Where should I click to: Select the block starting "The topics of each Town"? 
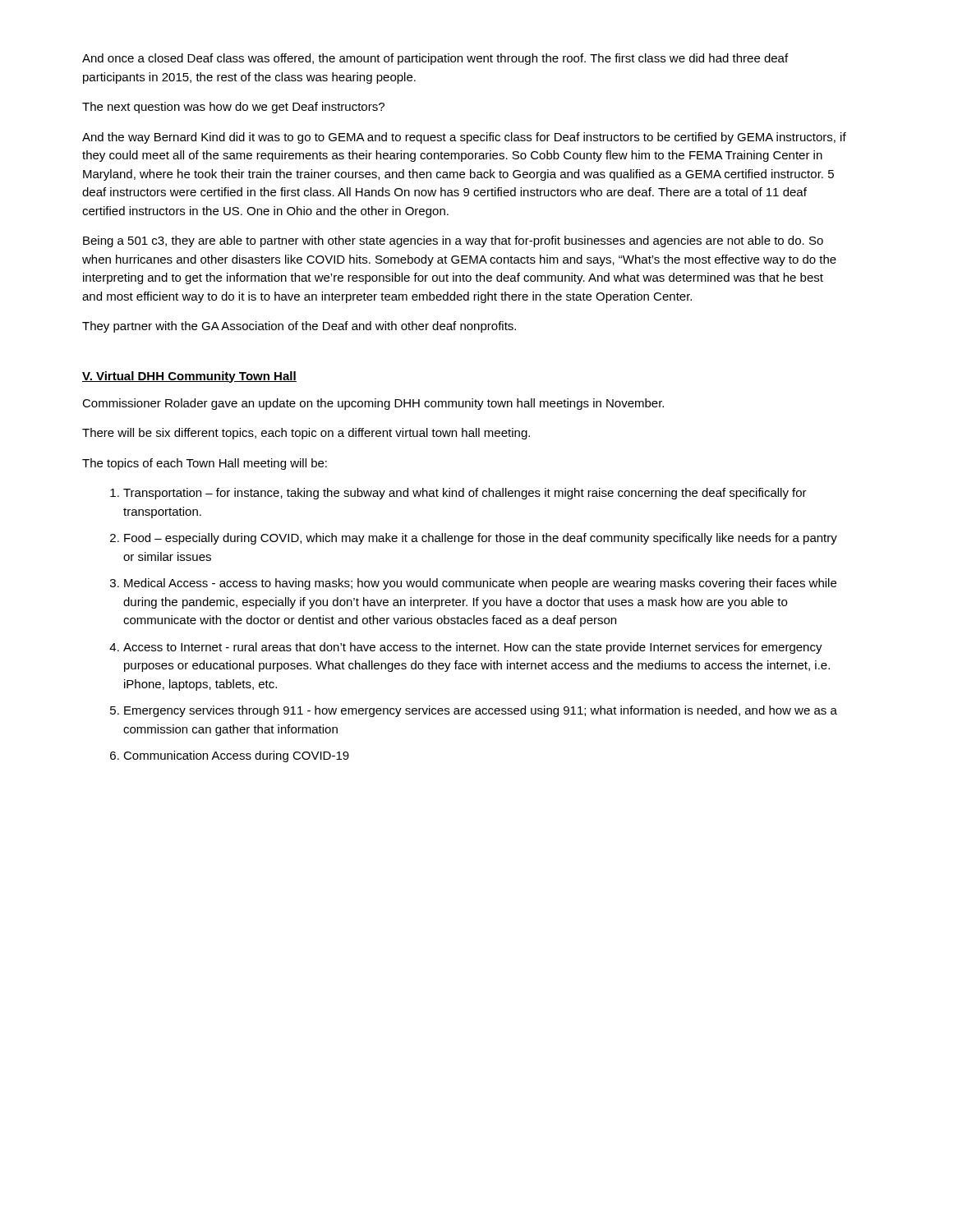click(205, 462)
